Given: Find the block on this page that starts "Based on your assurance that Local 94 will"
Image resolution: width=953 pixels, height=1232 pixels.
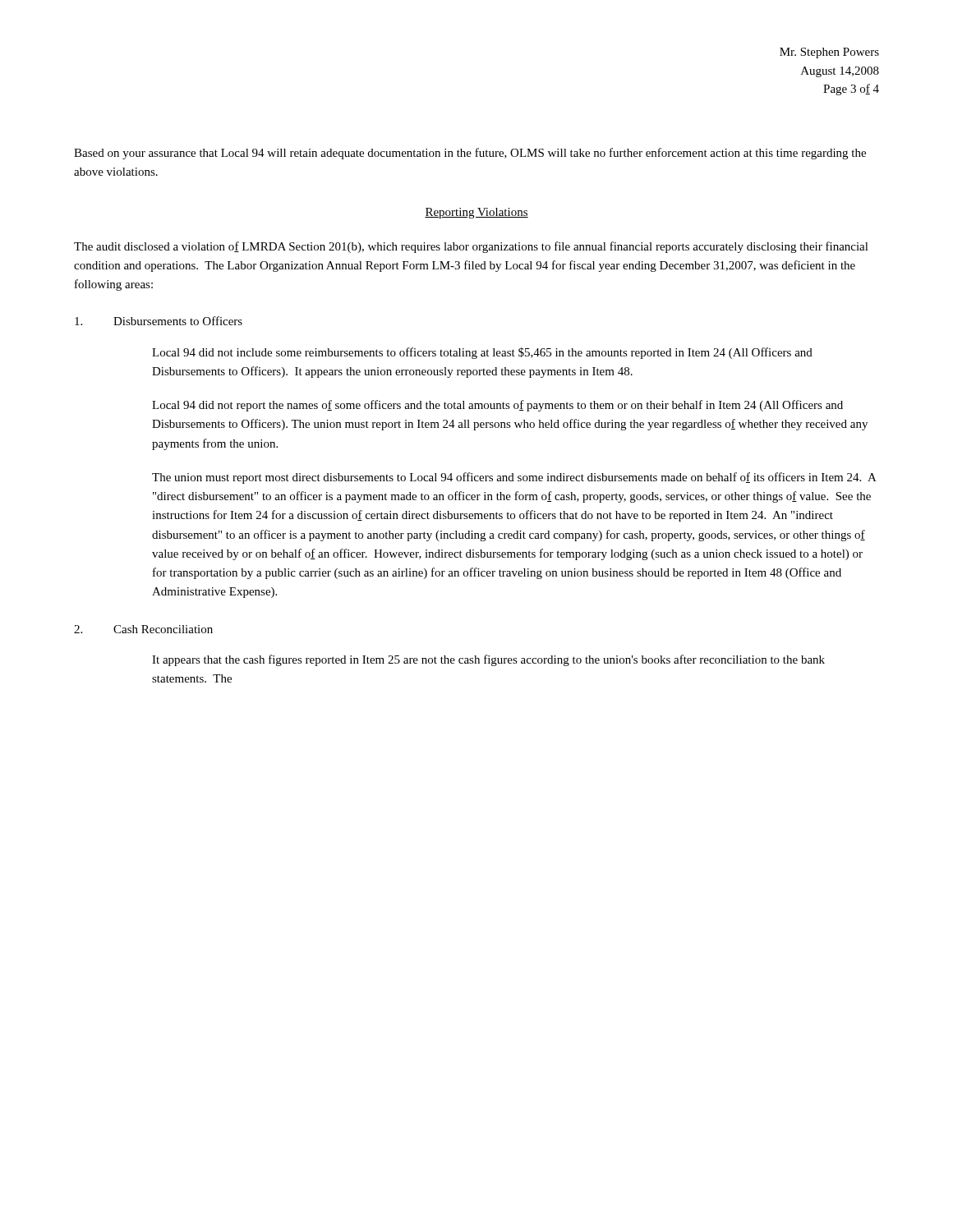Looking at the screenshot, I should tap(470, 162).
